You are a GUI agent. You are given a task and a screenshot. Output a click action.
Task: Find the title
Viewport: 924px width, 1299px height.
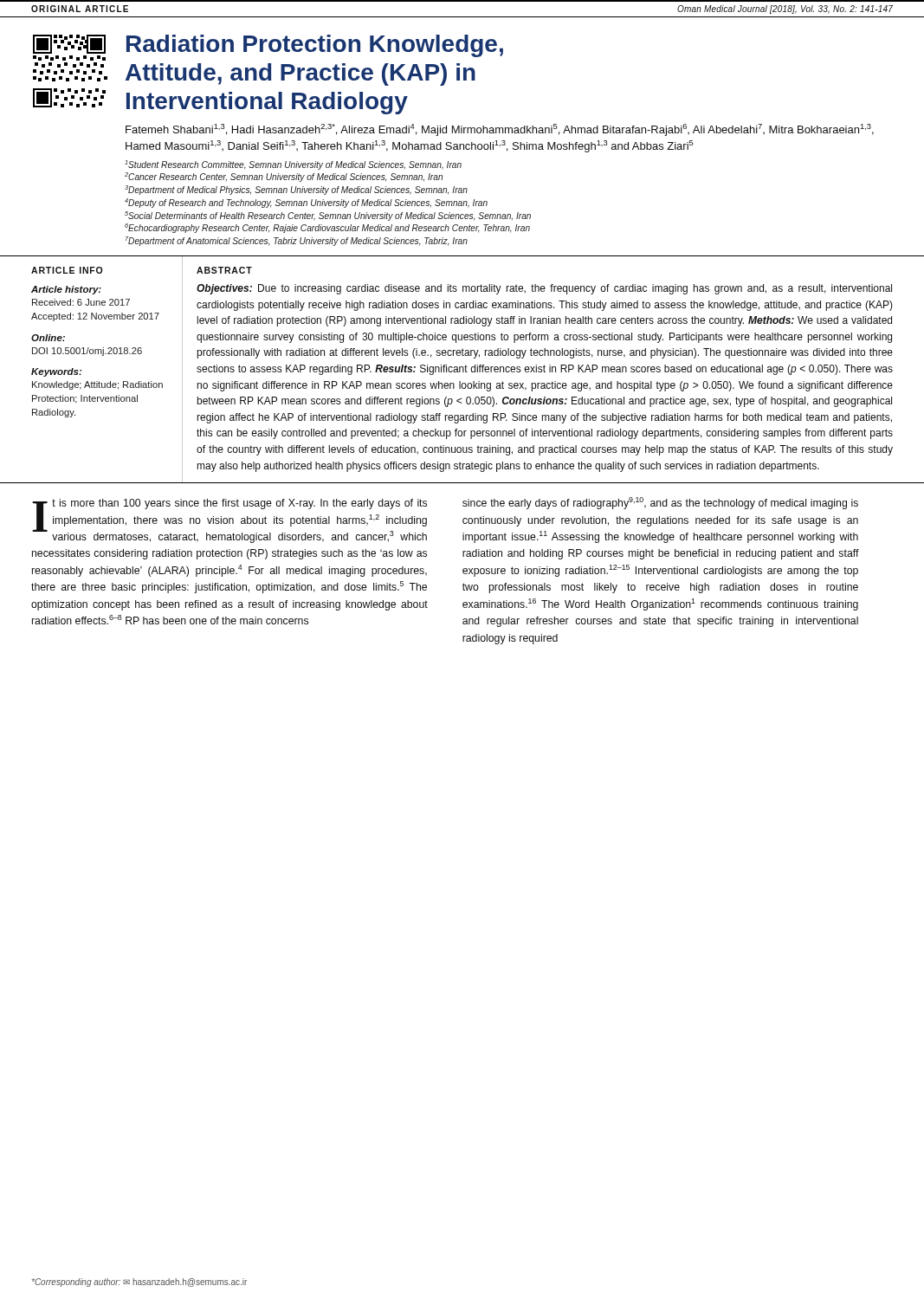pyautogui.click(x=315, y=72)
